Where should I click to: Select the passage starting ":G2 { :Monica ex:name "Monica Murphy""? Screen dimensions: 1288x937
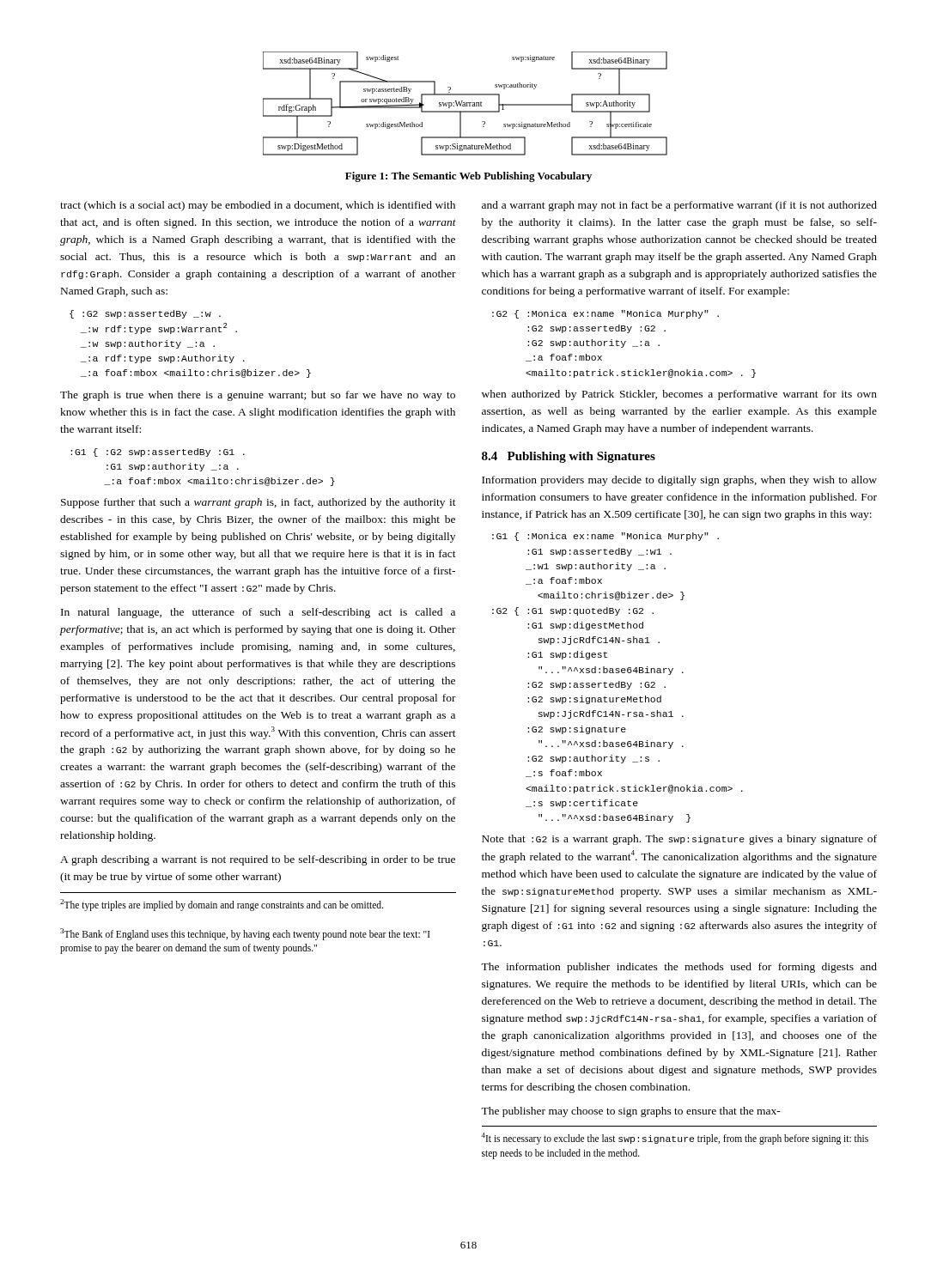(623, 343)
